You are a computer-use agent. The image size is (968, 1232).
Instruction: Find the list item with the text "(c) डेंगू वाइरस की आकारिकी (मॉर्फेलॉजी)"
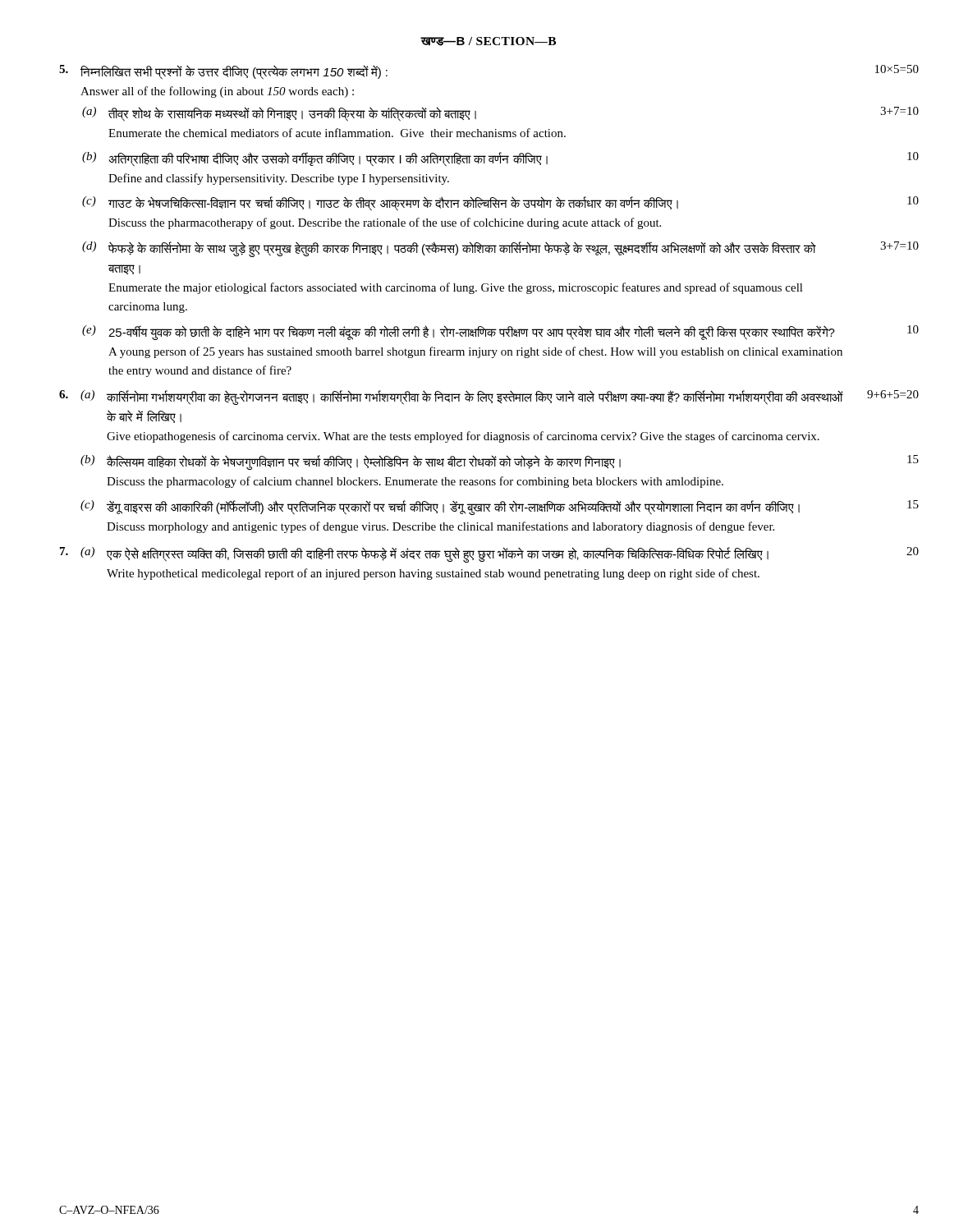pyautogui.click(x=489, y=517)
